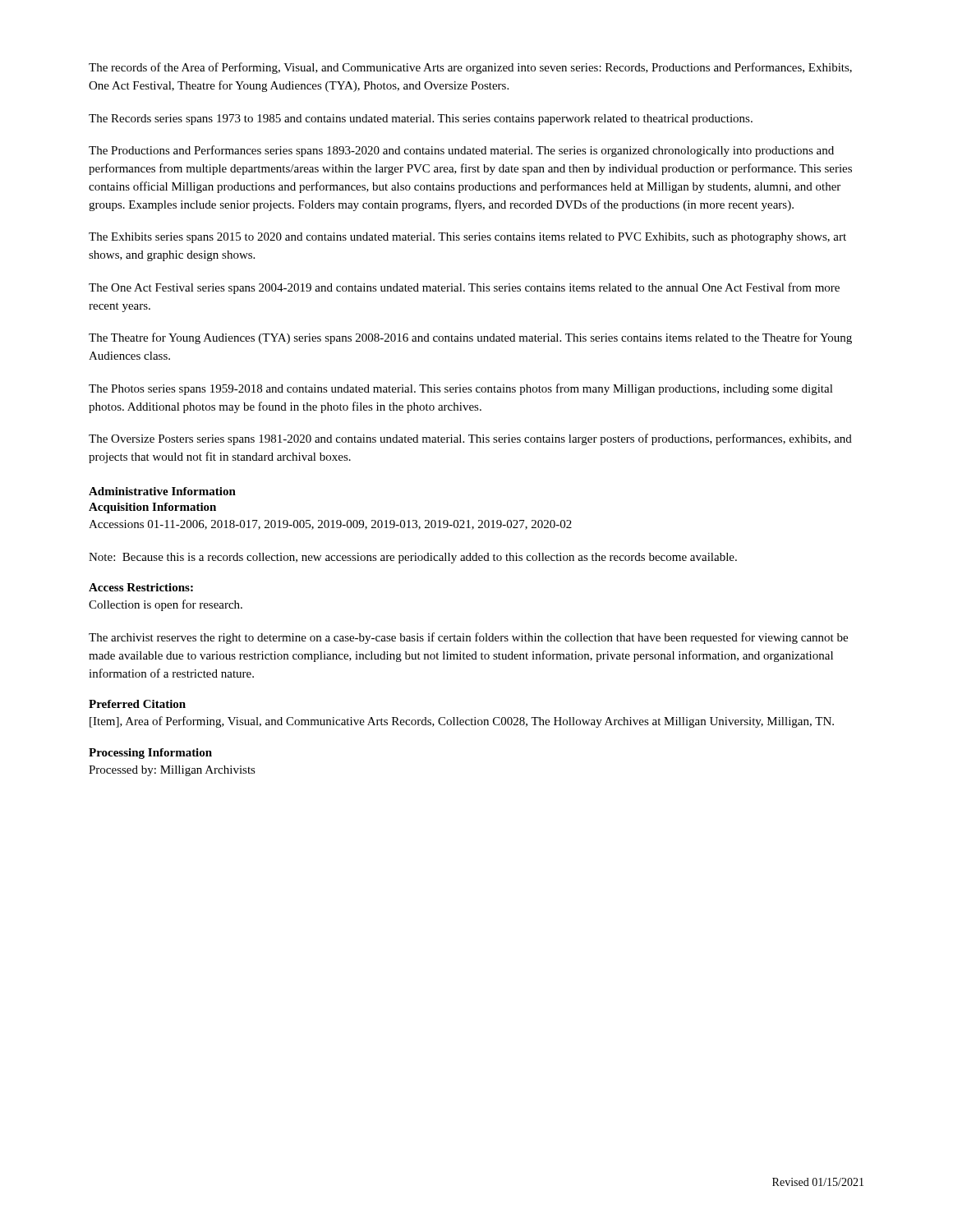Point to the element starting "The Photos series spans 1959-2018 and"

tap(461, 397)
